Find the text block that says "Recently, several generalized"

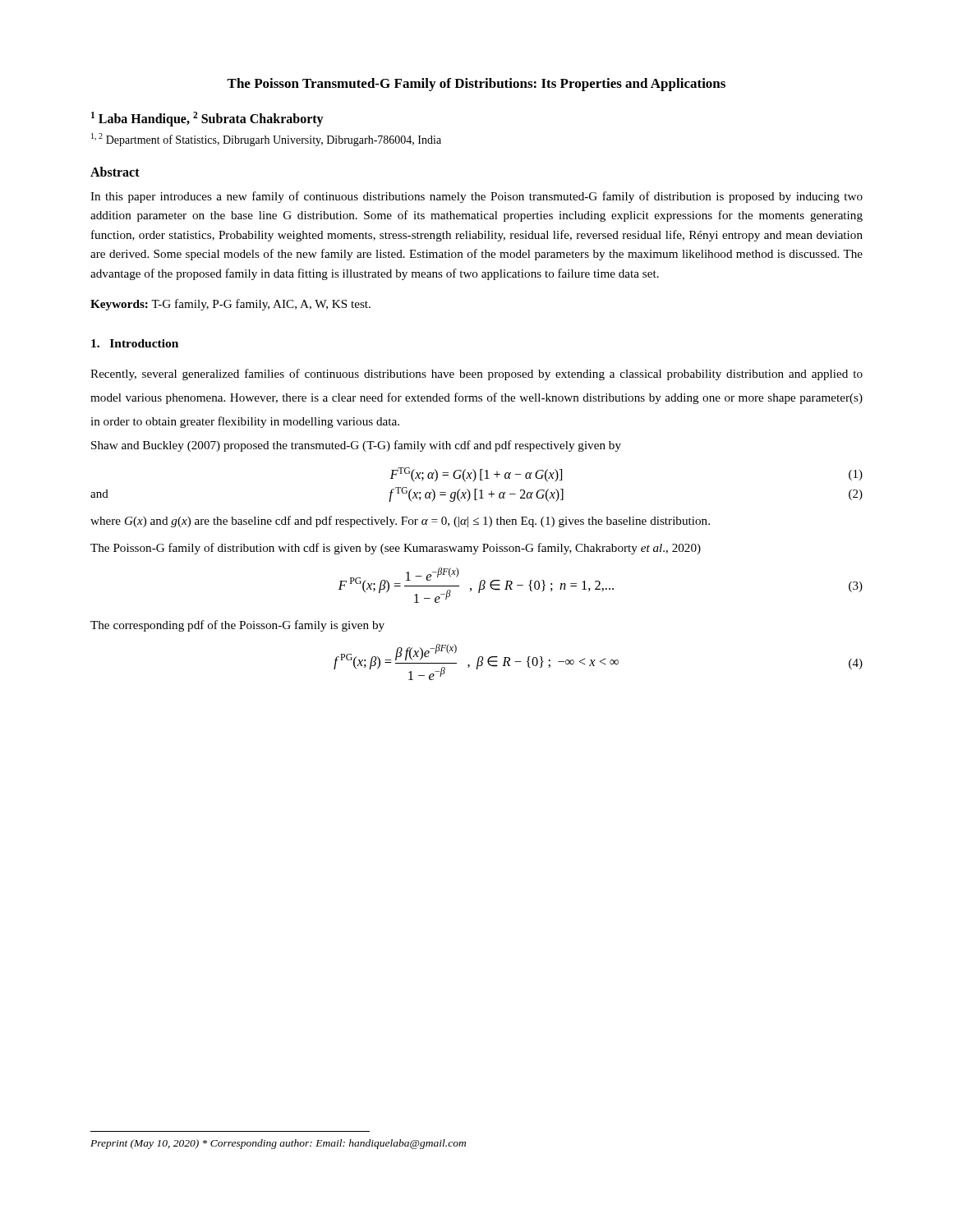coord(476,397)
